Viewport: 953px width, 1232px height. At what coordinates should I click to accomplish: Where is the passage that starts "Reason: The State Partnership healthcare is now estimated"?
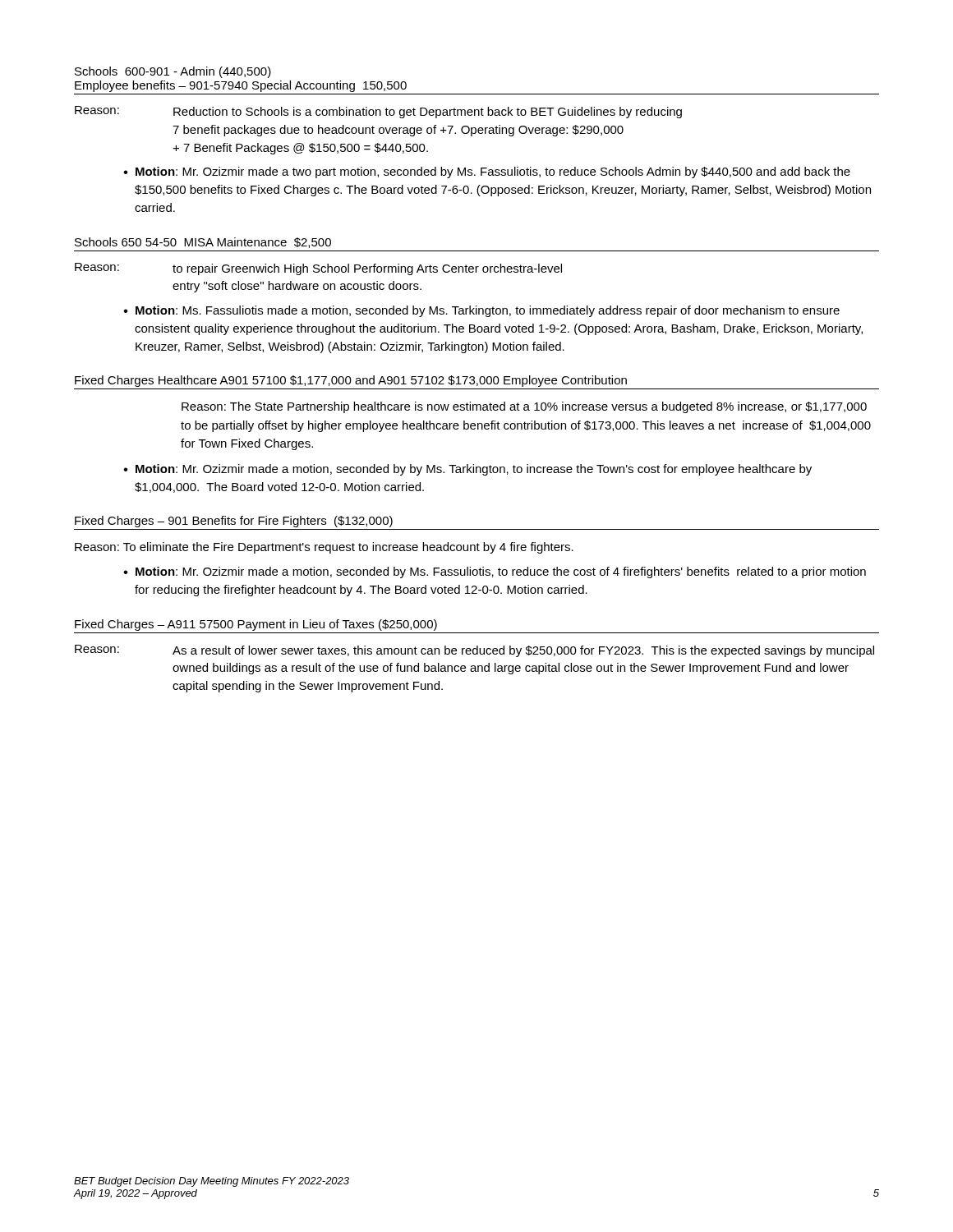[526, 425]
